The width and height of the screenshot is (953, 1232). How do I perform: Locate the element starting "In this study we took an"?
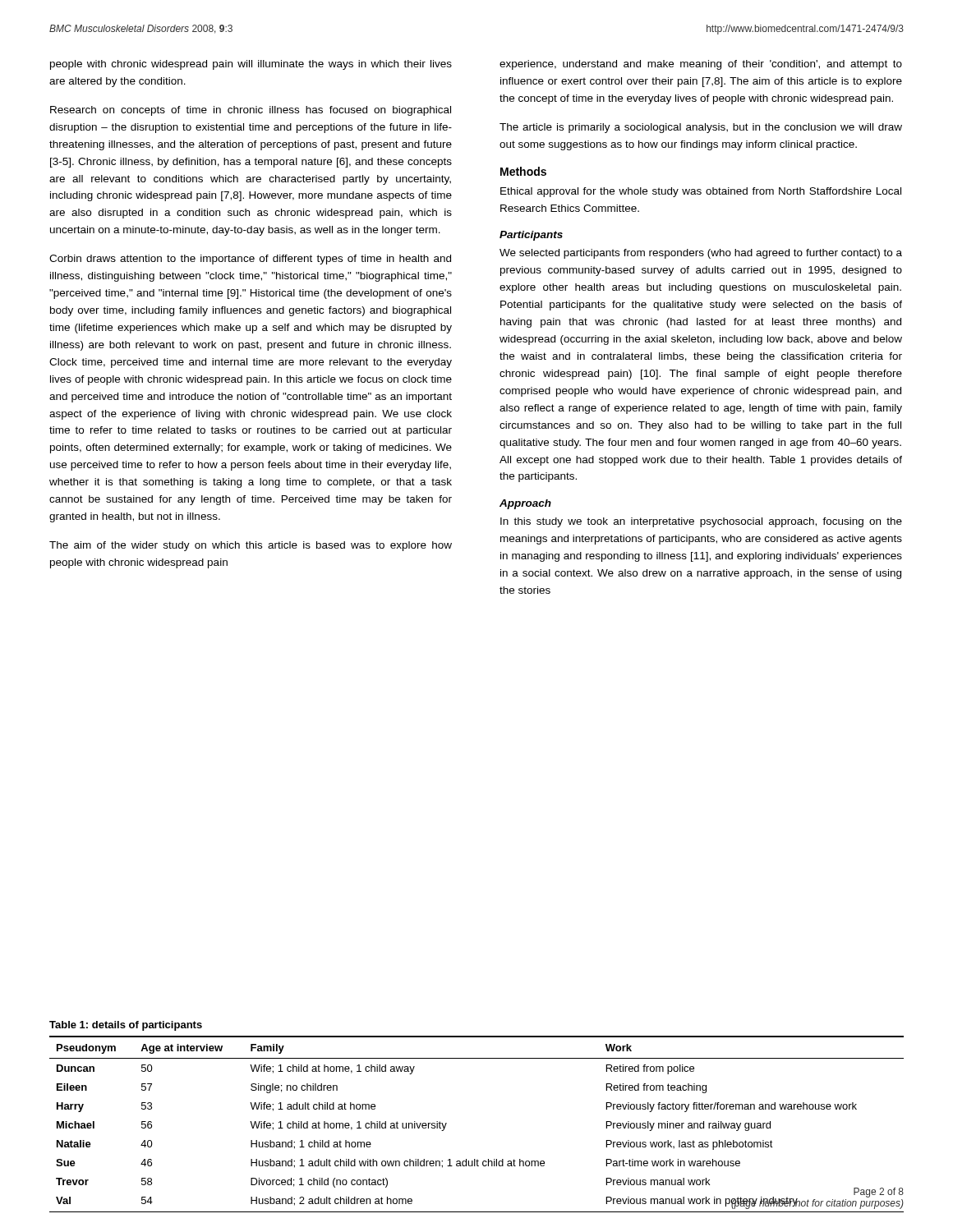pyautogui.click(x=701, y=556)
